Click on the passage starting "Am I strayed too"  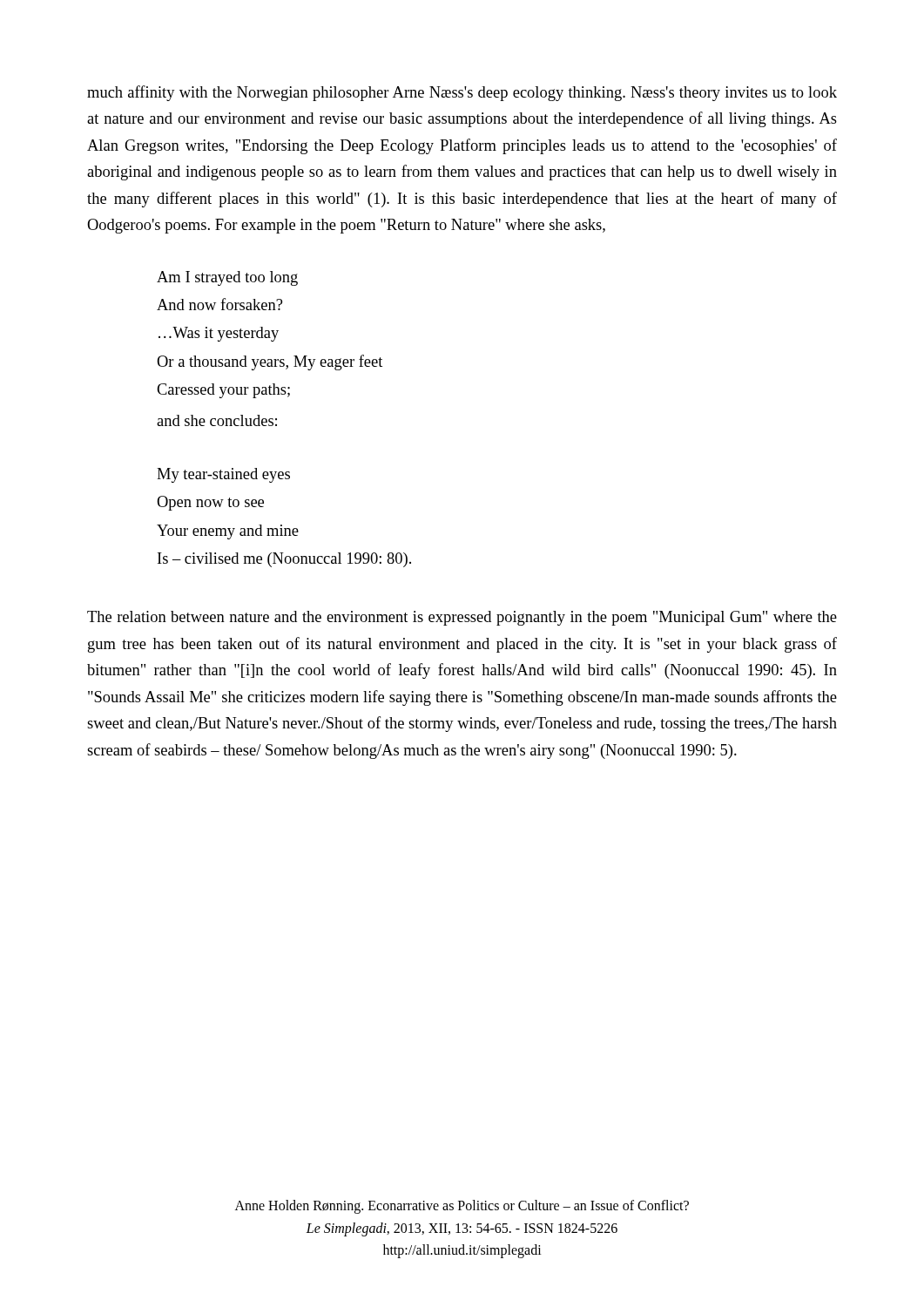click(227, 278)
